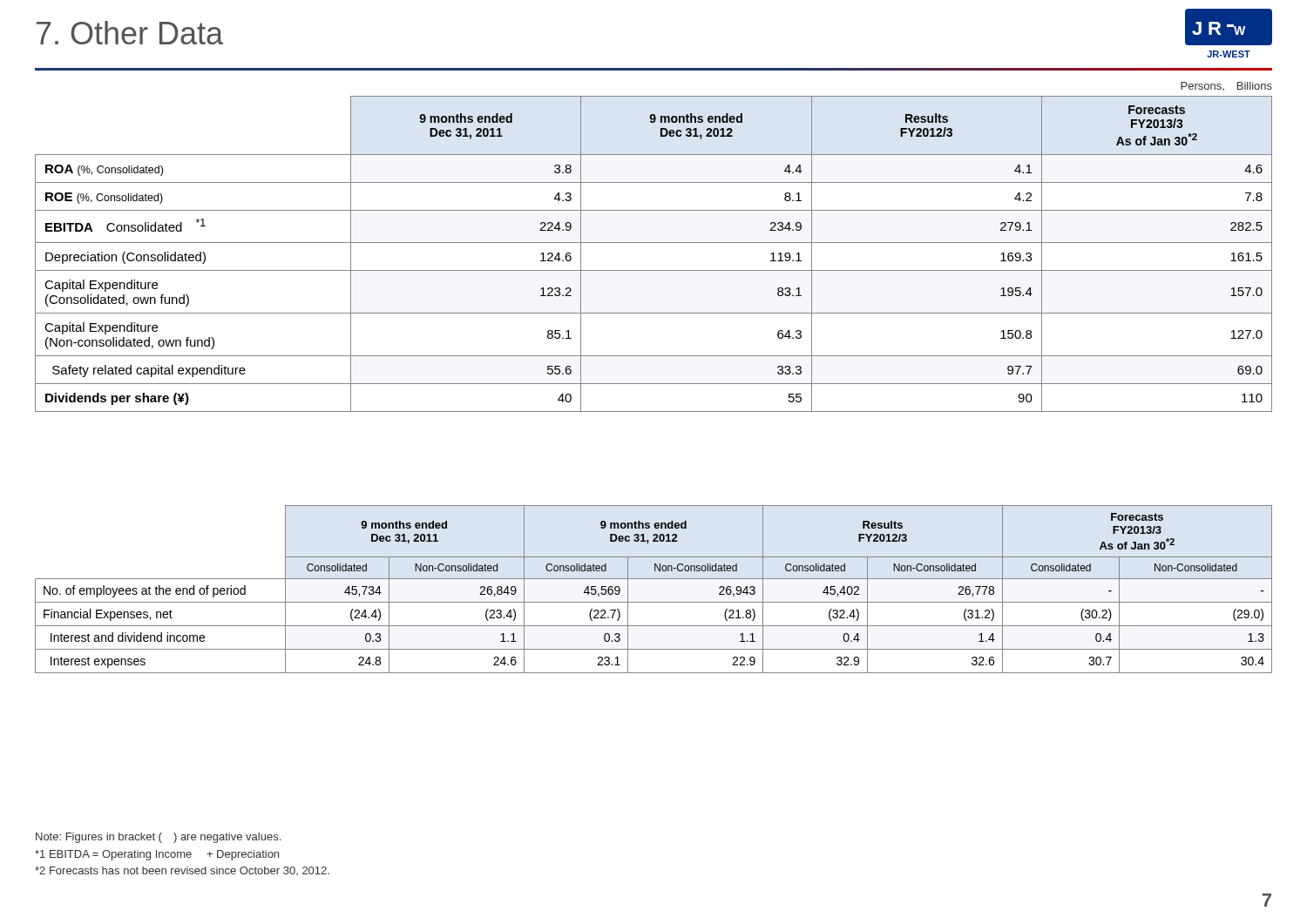Locate the block of text that opens with "2 Forecasts has not been"
This screenshot has width=1307, height=924.
click(183, 870)
